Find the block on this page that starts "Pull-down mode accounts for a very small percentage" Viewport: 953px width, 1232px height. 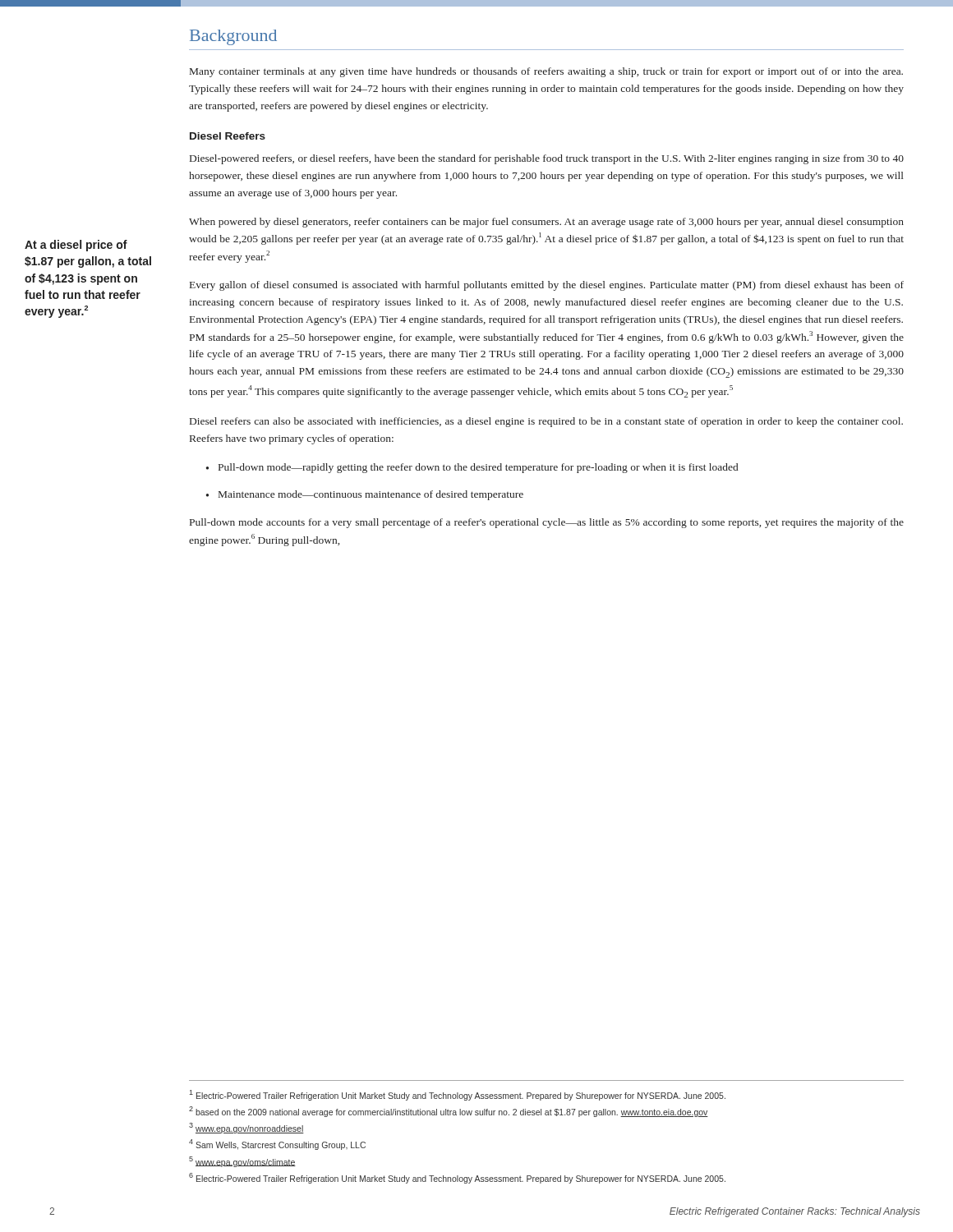click(x=546, y=531)
